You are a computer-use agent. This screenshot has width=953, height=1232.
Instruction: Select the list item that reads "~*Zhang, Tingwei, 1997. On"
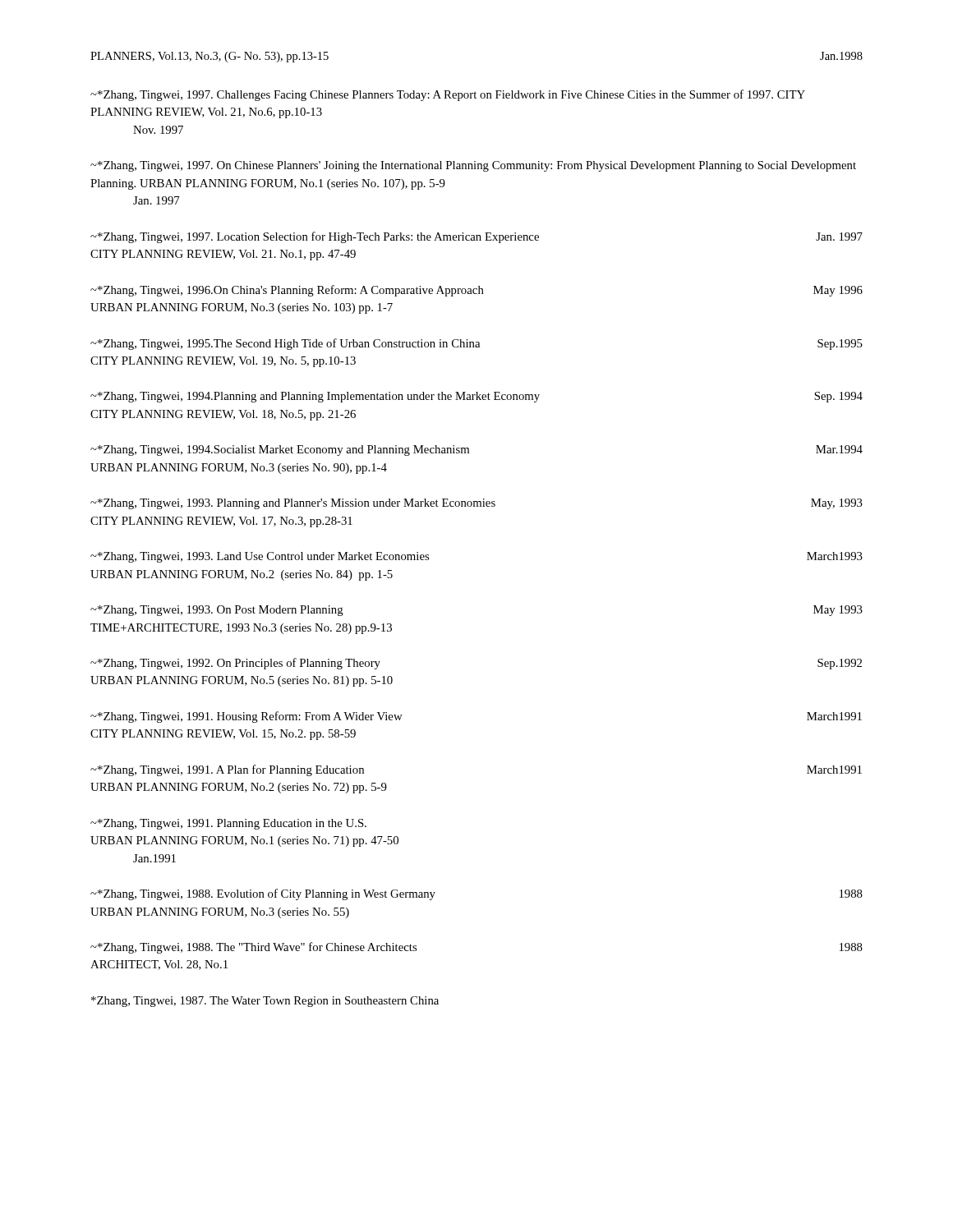[x=473, y=166]
